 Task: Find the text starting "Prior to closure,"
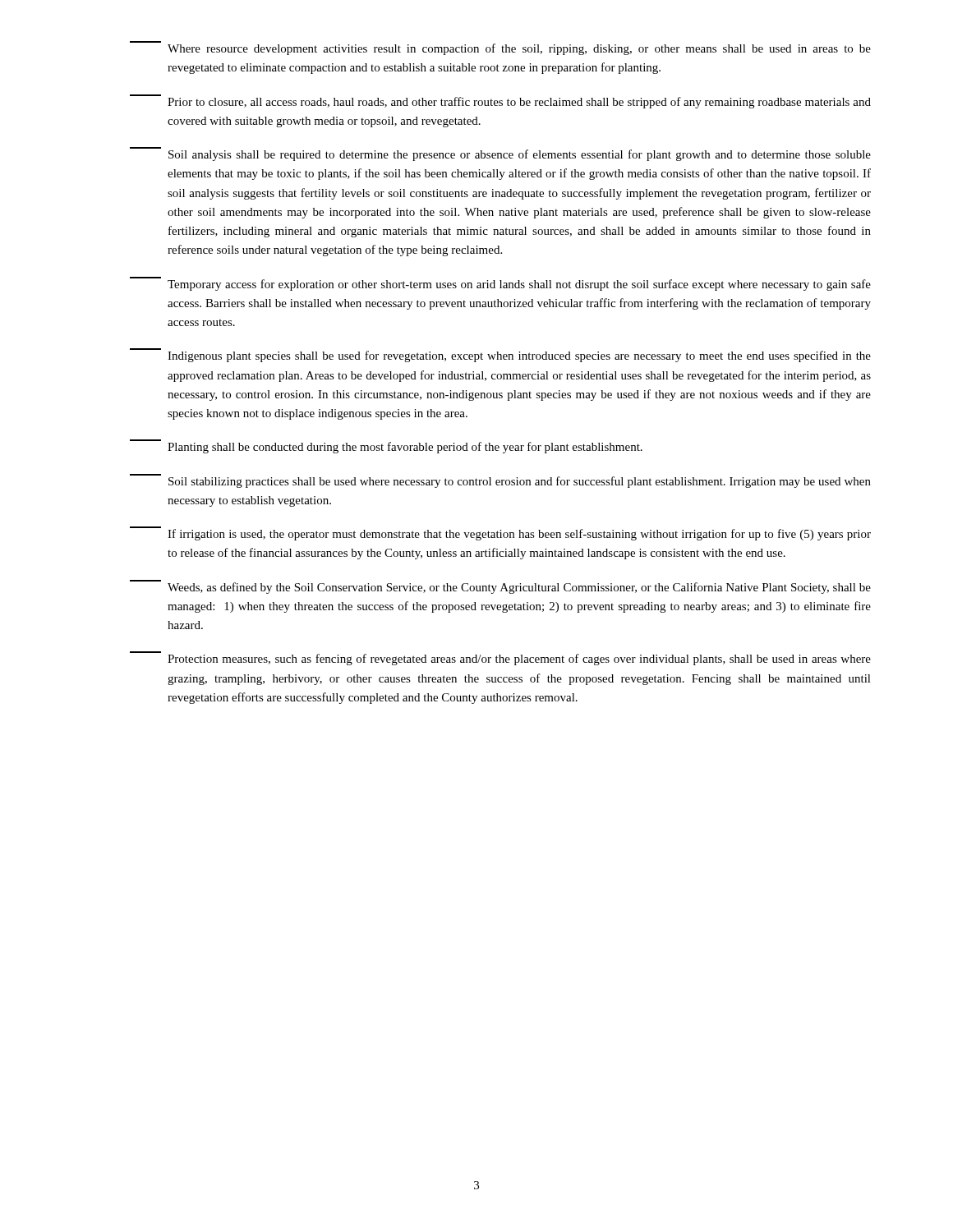tap(496, 111)
